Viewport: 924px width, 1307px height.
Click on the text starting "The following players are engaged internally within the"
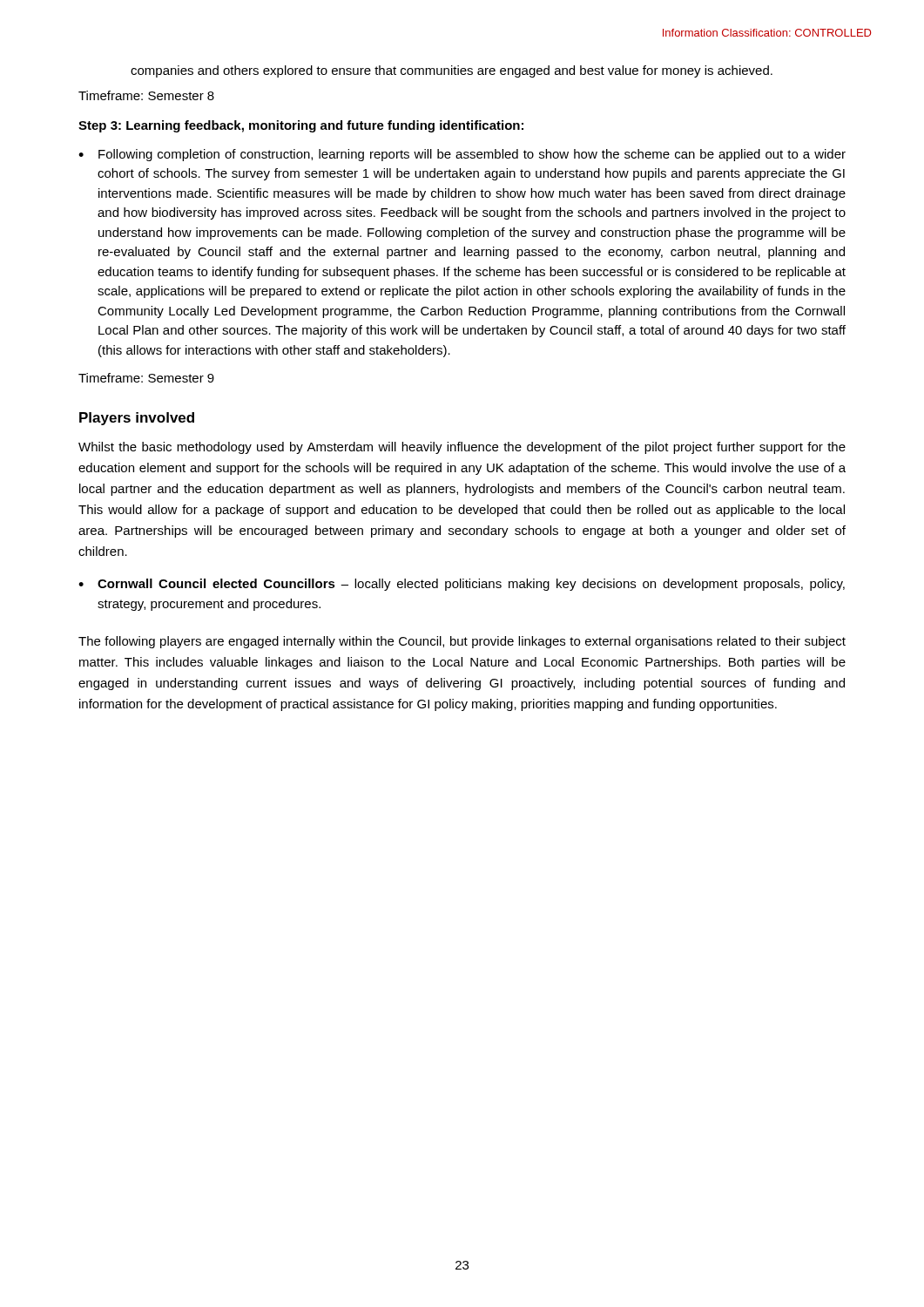[x=462, y=673]
